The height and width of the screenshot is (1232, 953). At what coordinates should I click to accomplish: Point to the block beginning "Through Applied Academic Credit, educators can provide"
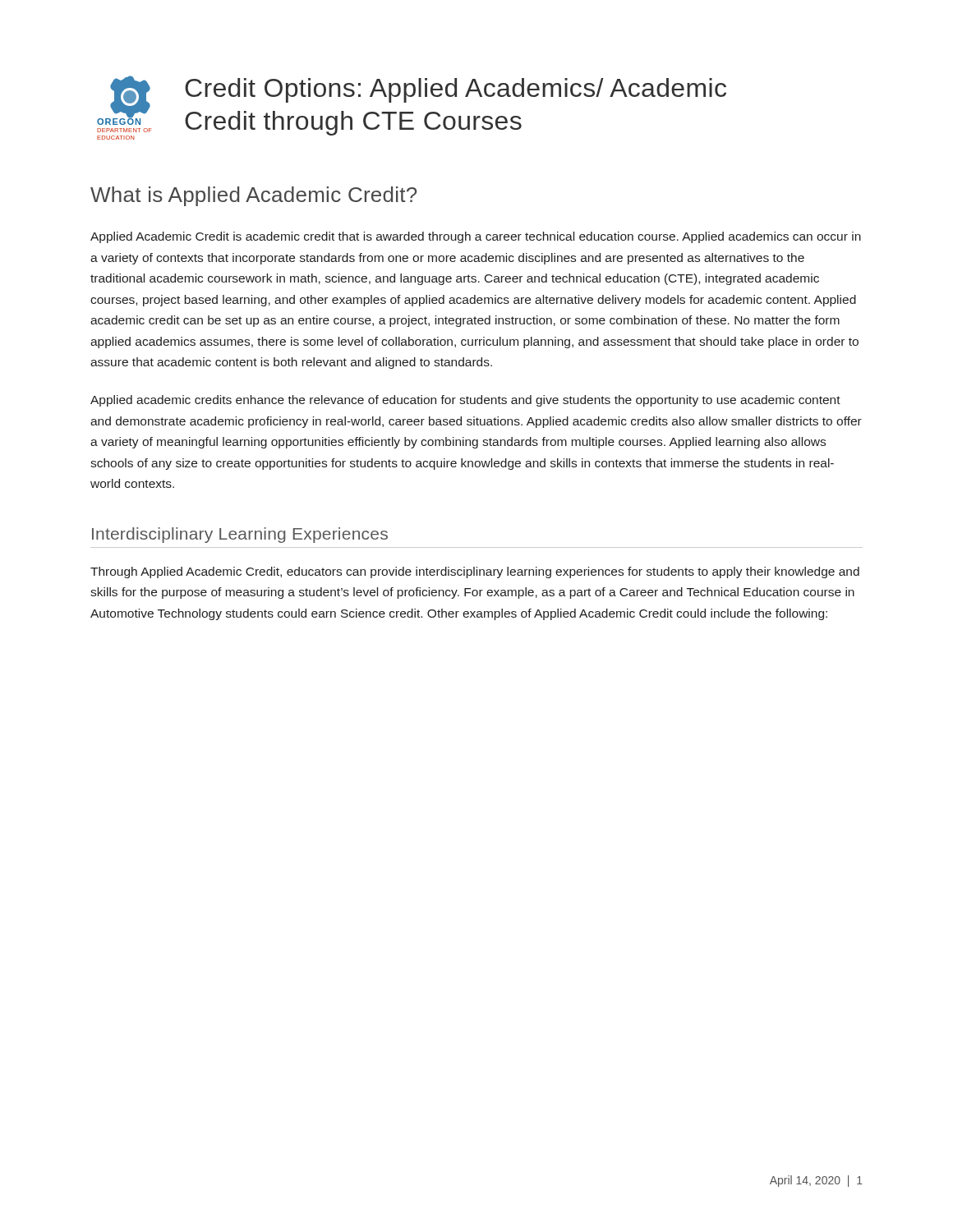tap(475, 592)
